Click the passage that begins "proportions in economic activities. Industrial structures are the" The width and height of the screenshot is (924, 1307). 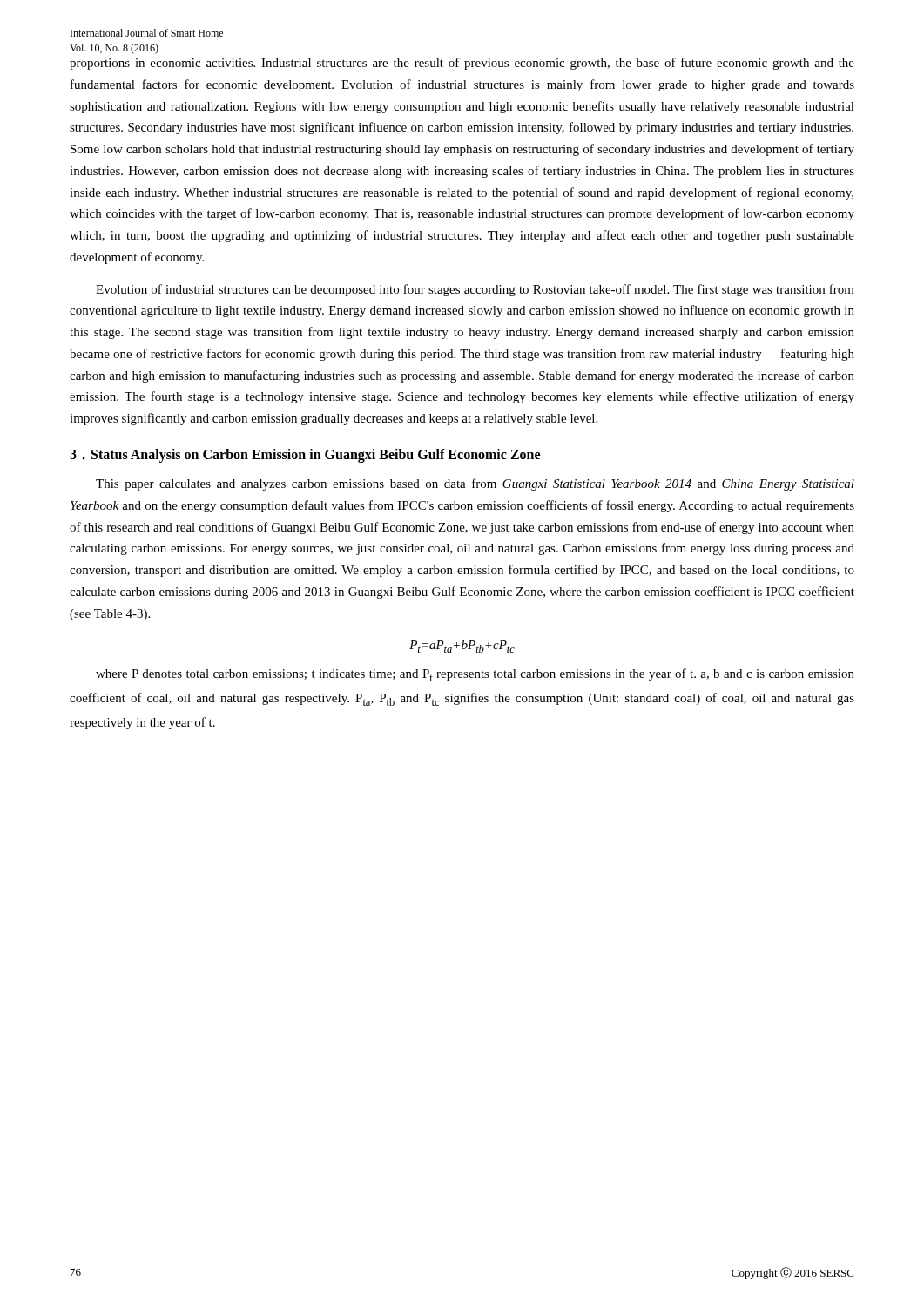(462, 160)
